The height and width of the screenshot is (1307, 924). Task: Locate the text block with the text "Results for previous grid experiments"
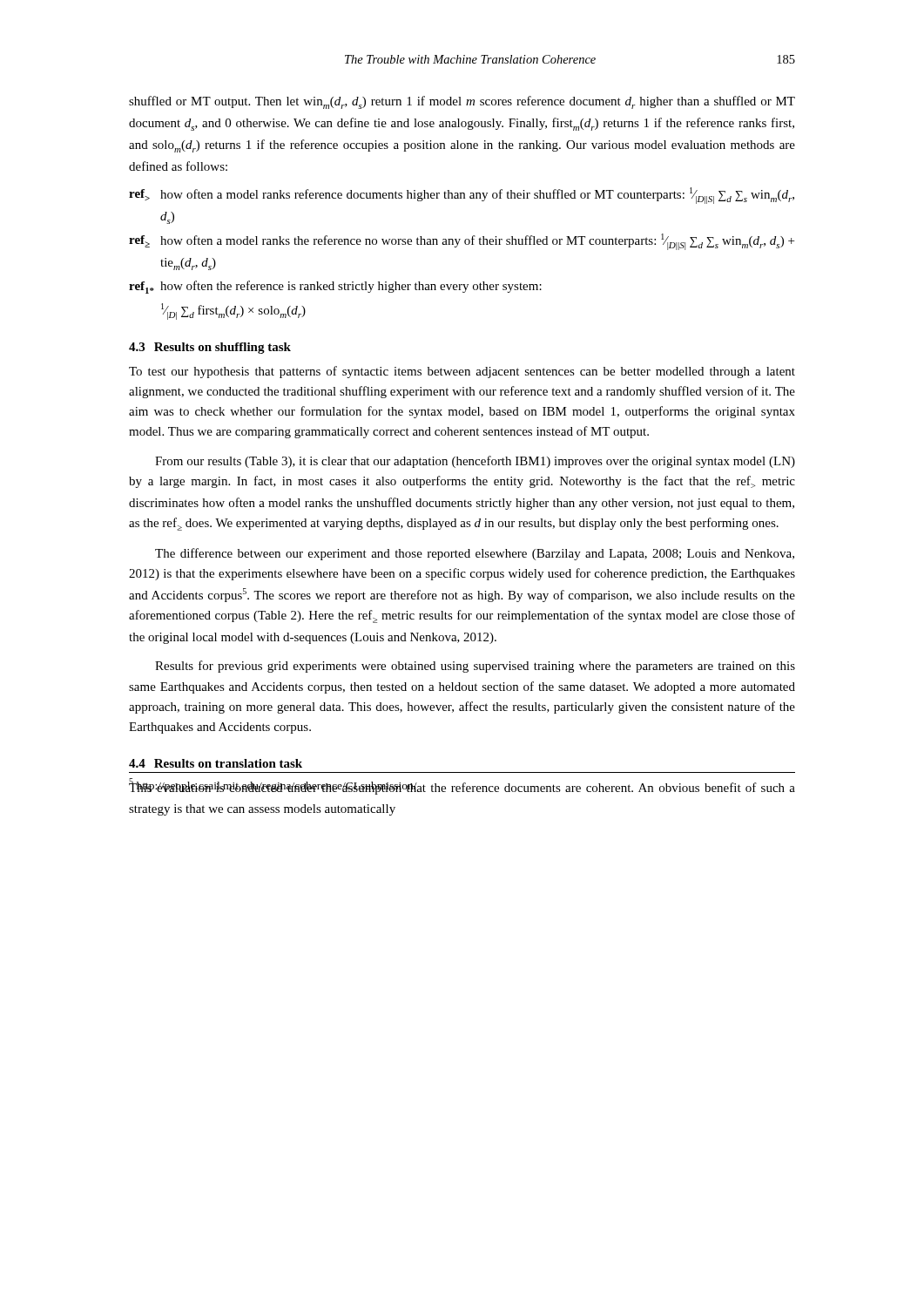(x=462, y=697)
